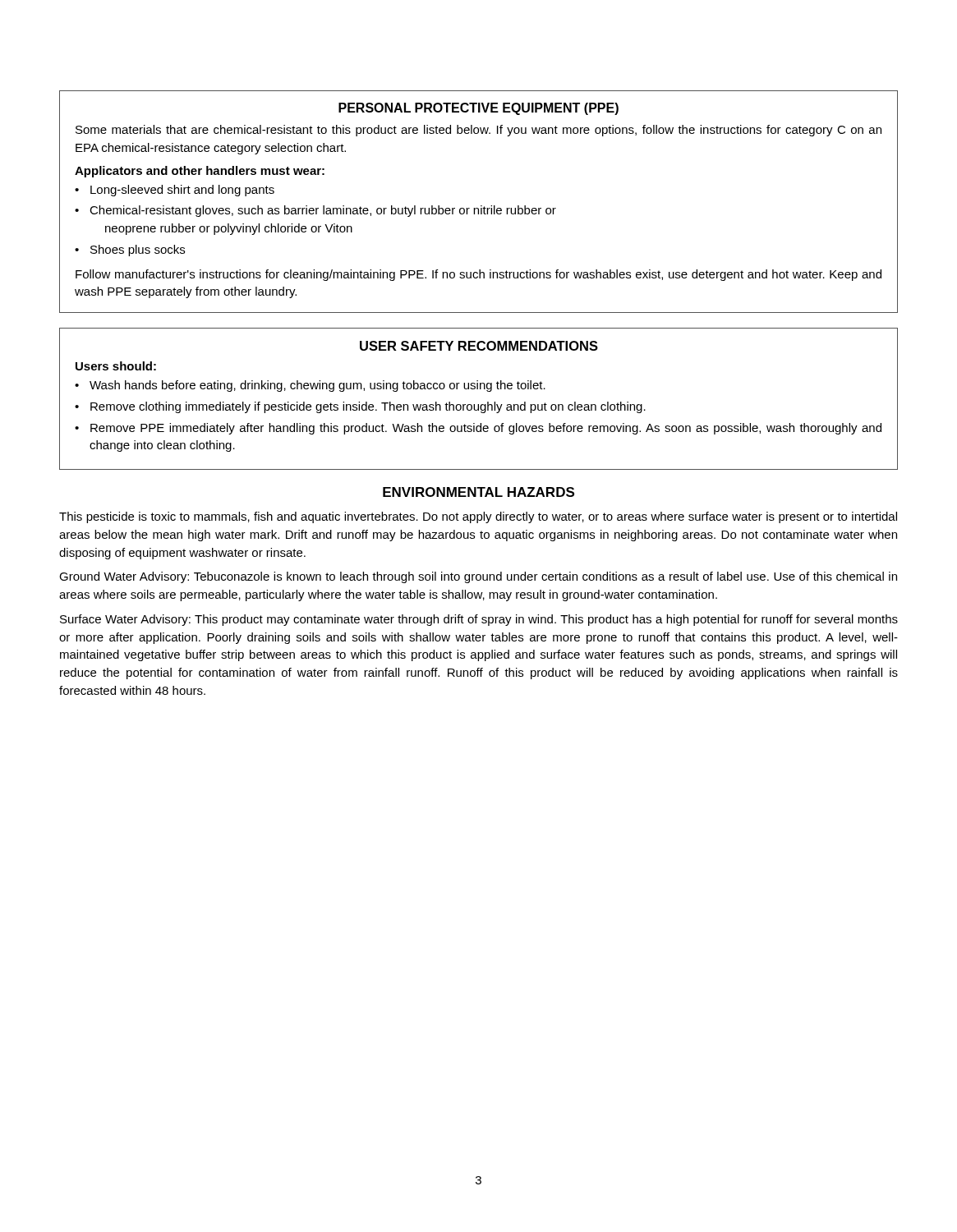Select the element starting "Chemical-resistant gloves, such as barrier laminate, or"
Viewport: 957px width, 1232px height.
[323, 219]
